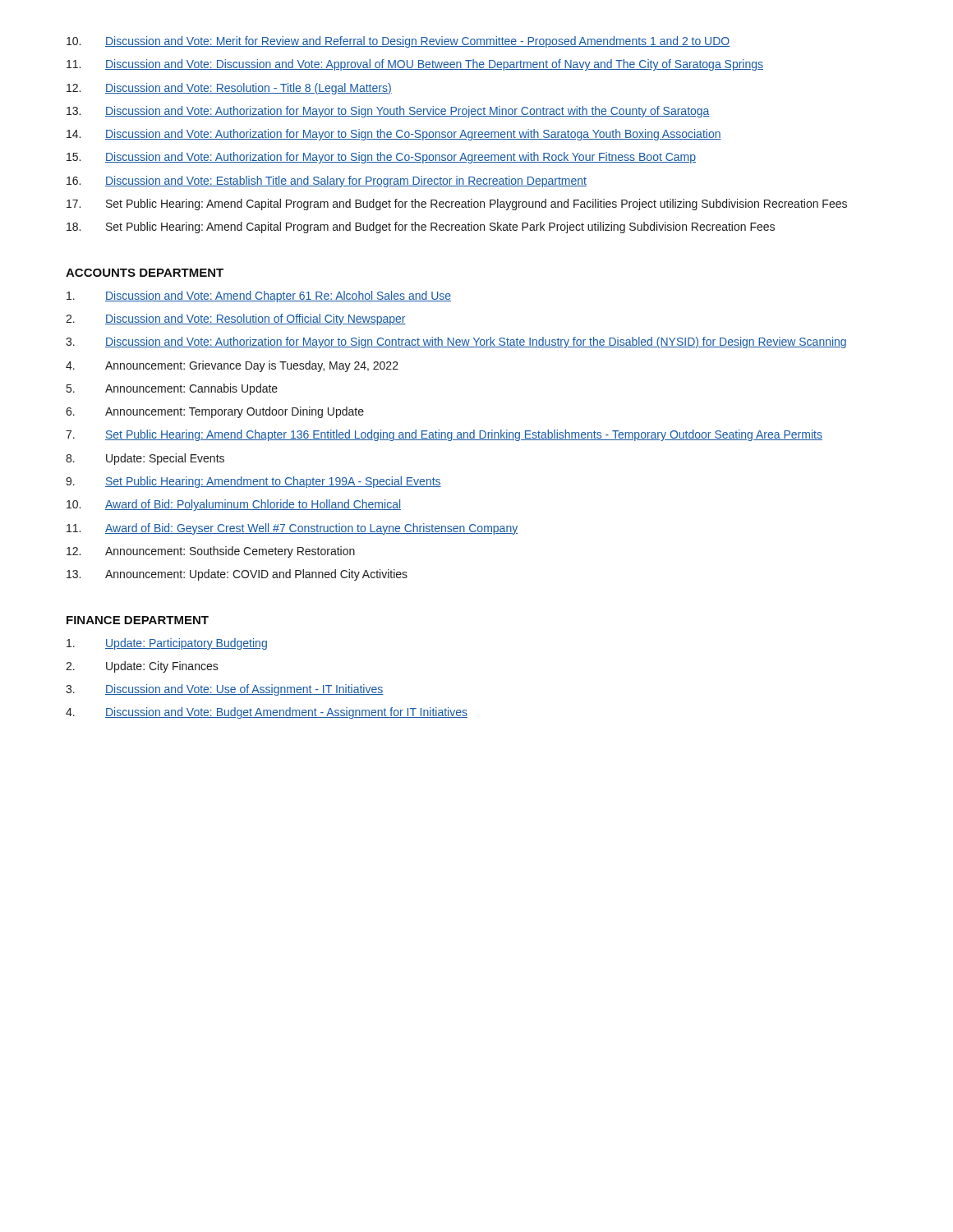Select the block starting "ACCOUNTS DEPARTMENT"
The width and height of the screenshot is (953, 1232).
(145, 272)
